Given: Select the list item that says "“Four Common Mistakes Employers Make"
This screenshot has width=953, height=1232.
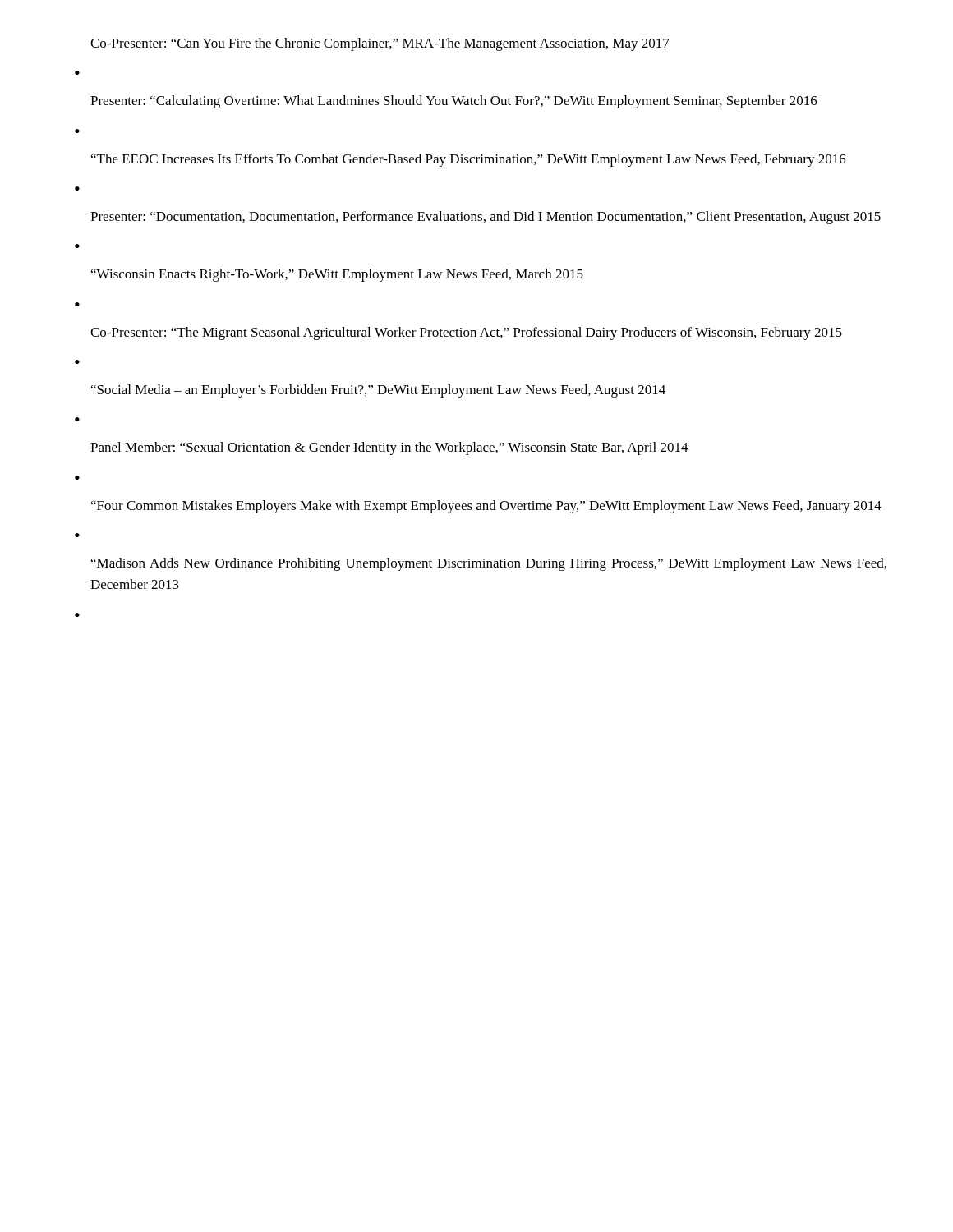Looking at the screenshot, I should click(x=481, y=520).
